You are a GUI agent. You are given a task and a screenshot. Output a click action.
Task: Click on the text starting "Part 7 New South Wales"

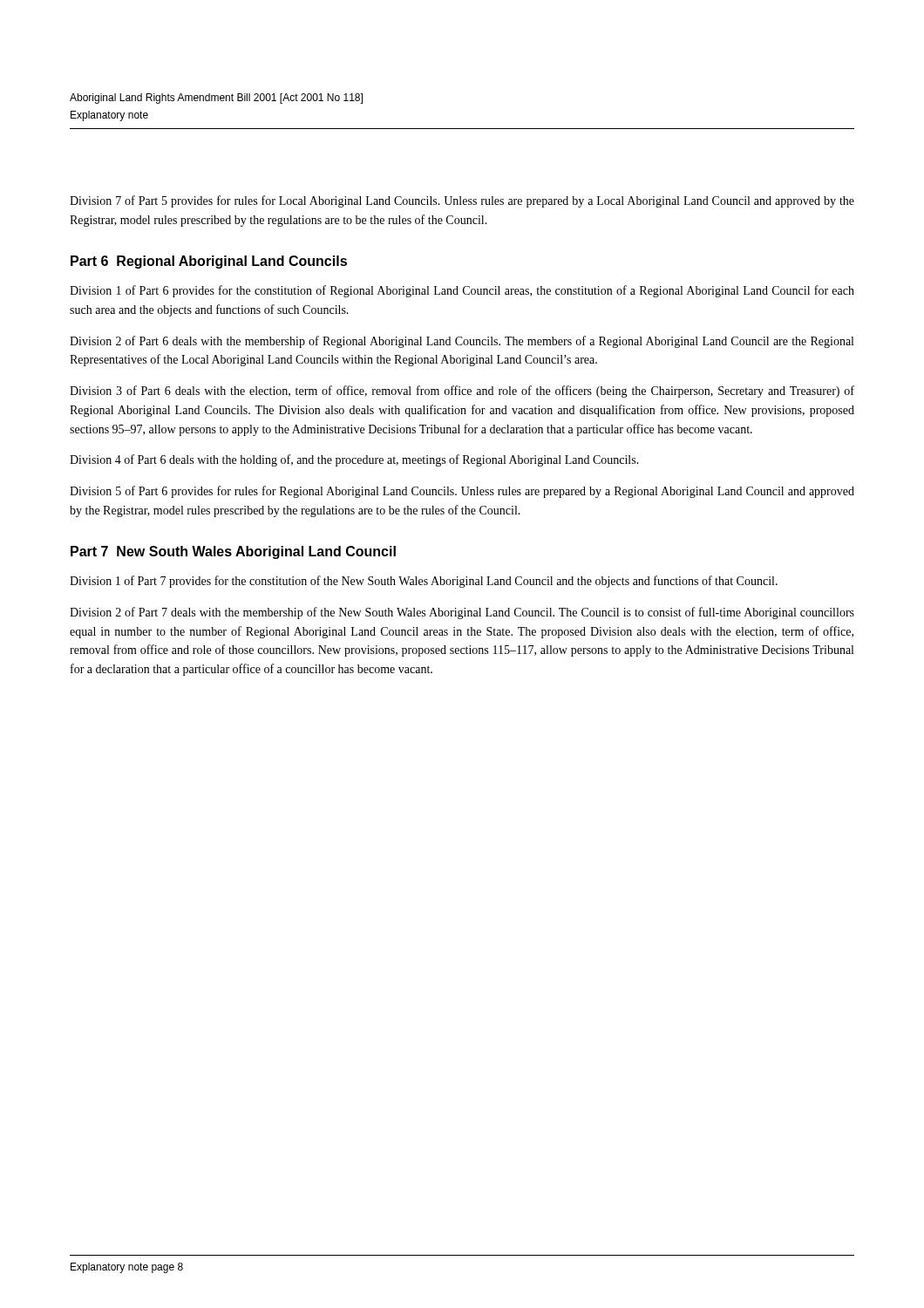pyautogui.click(x=233, y=552)
